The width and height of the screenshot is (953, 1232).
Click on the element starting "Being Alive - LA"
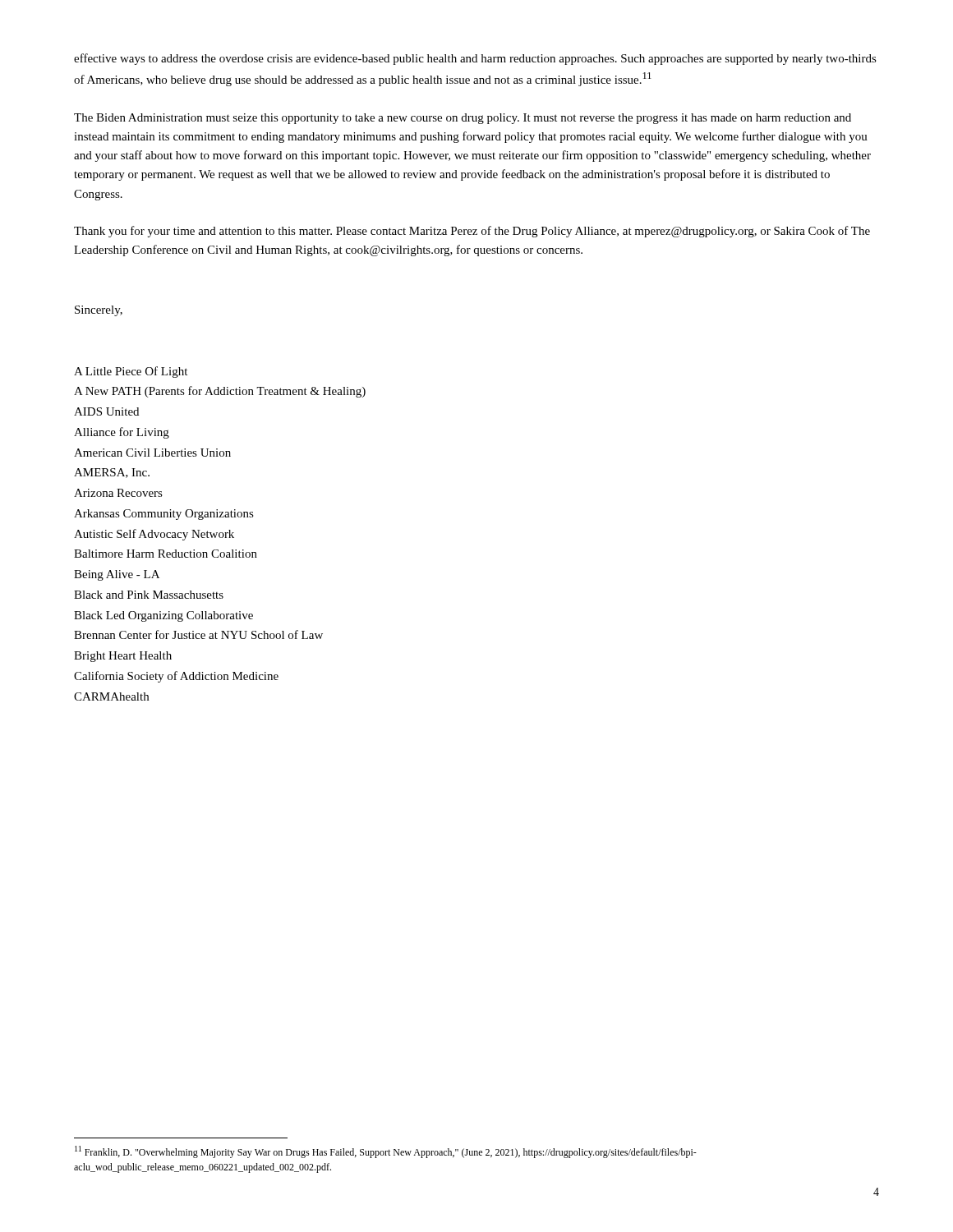click(x=117, y=574)
